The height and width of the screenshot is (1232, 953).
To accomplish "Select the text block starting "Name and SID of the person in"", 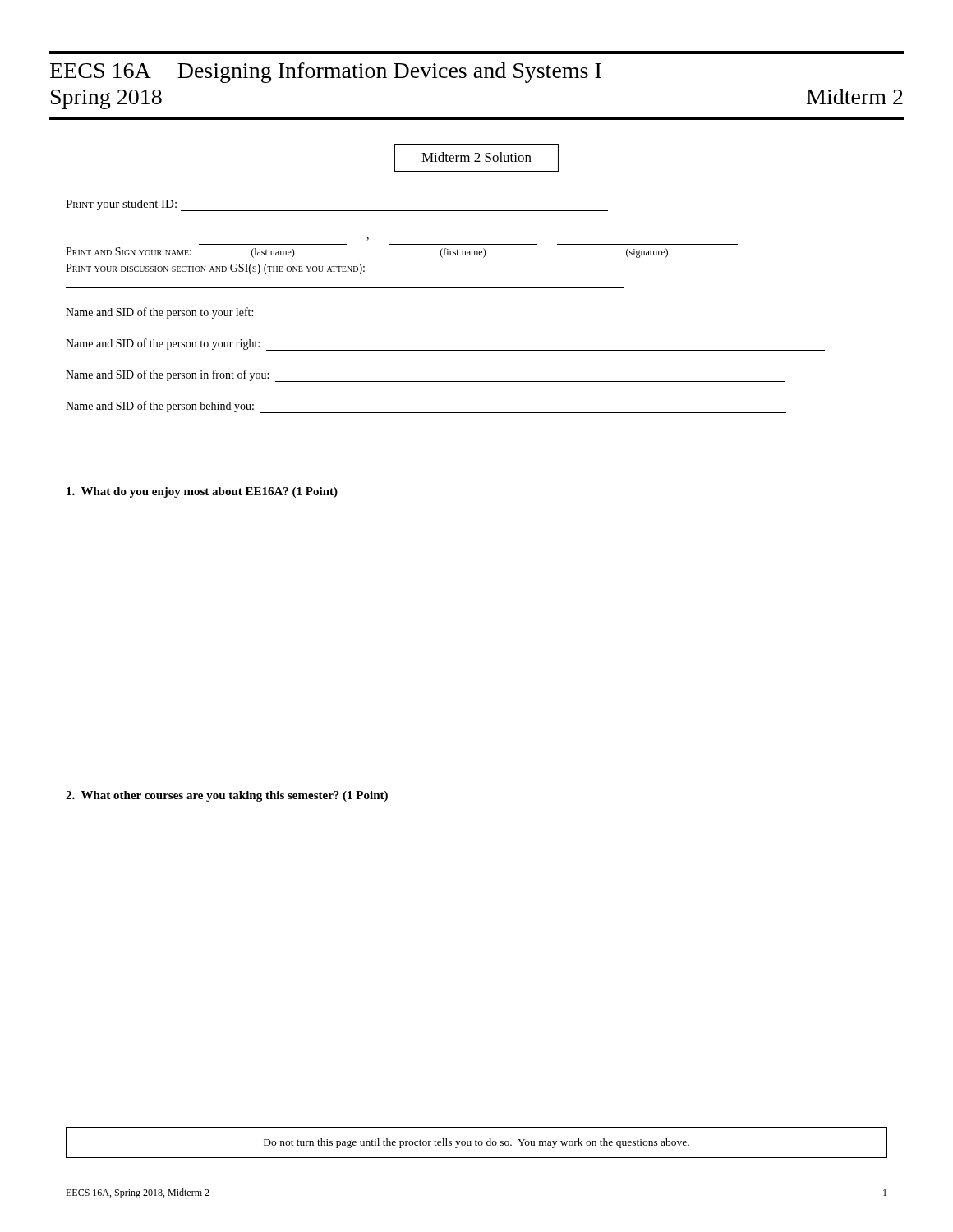I will pyautogui.click(x=425, y=375).
